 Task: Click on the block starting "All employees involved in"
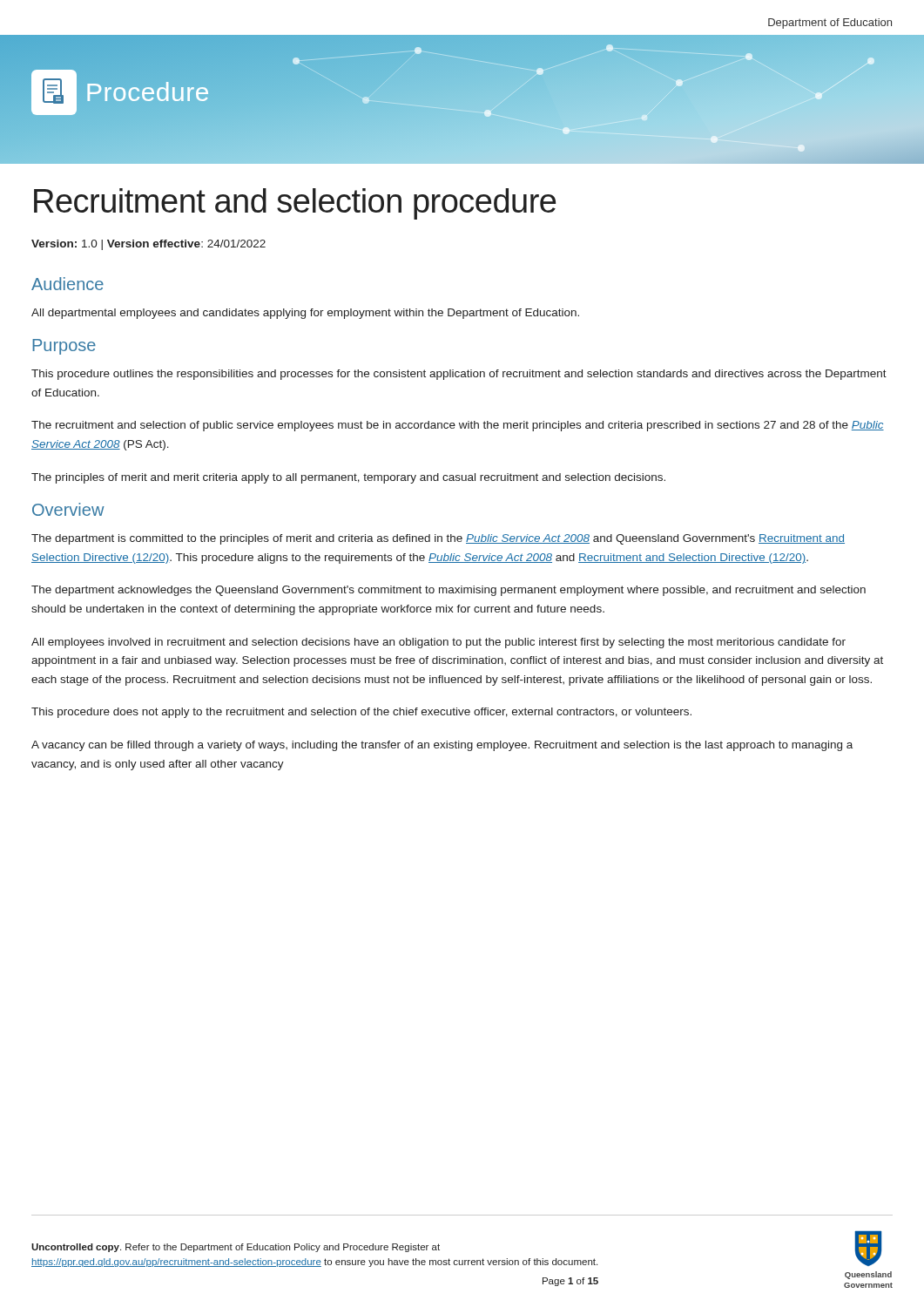coord(457,660)
